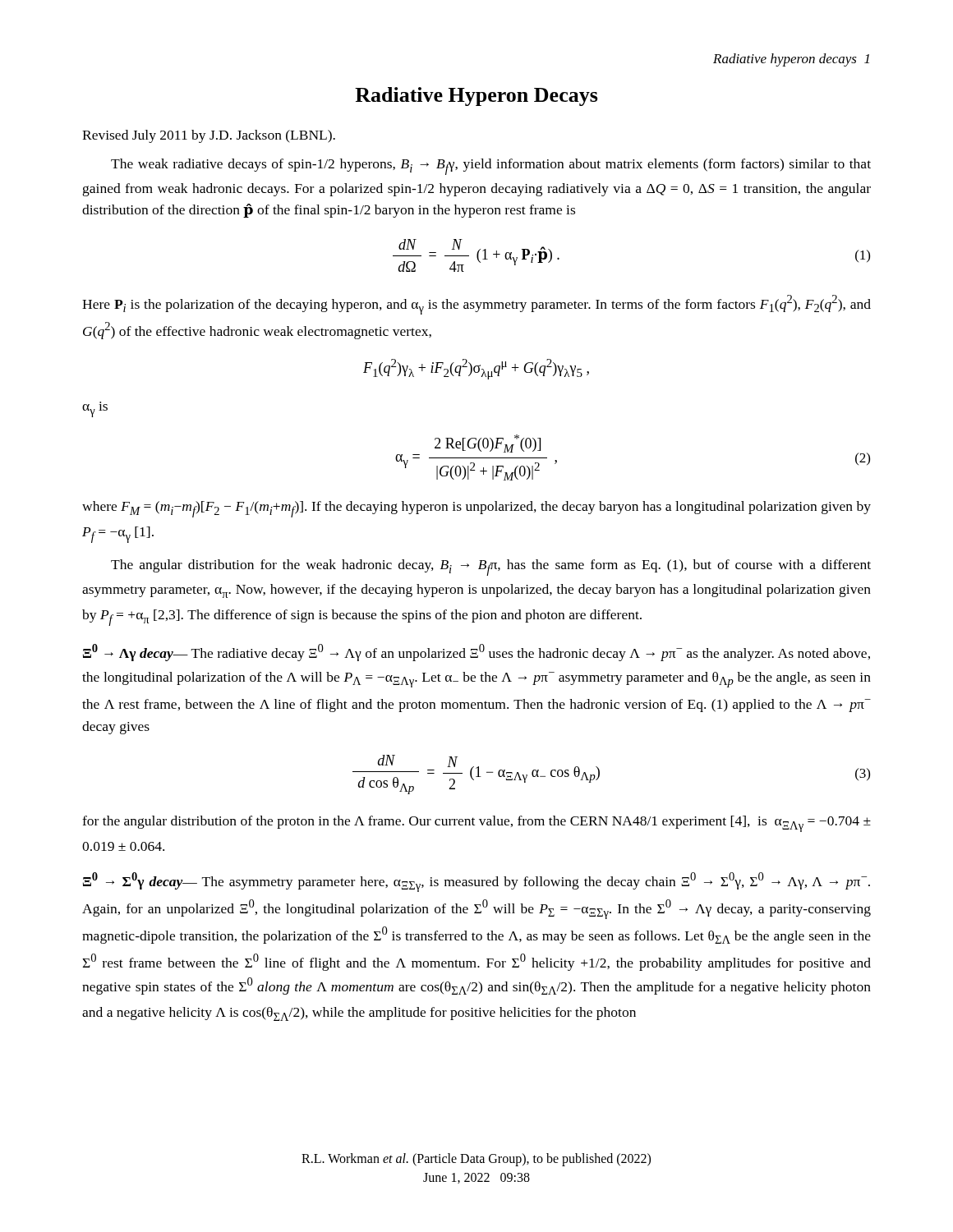Click on the text starting "Ξ0 → Λγ"
The height and width of the screenshot is (1232, 953).
(476, 688)
